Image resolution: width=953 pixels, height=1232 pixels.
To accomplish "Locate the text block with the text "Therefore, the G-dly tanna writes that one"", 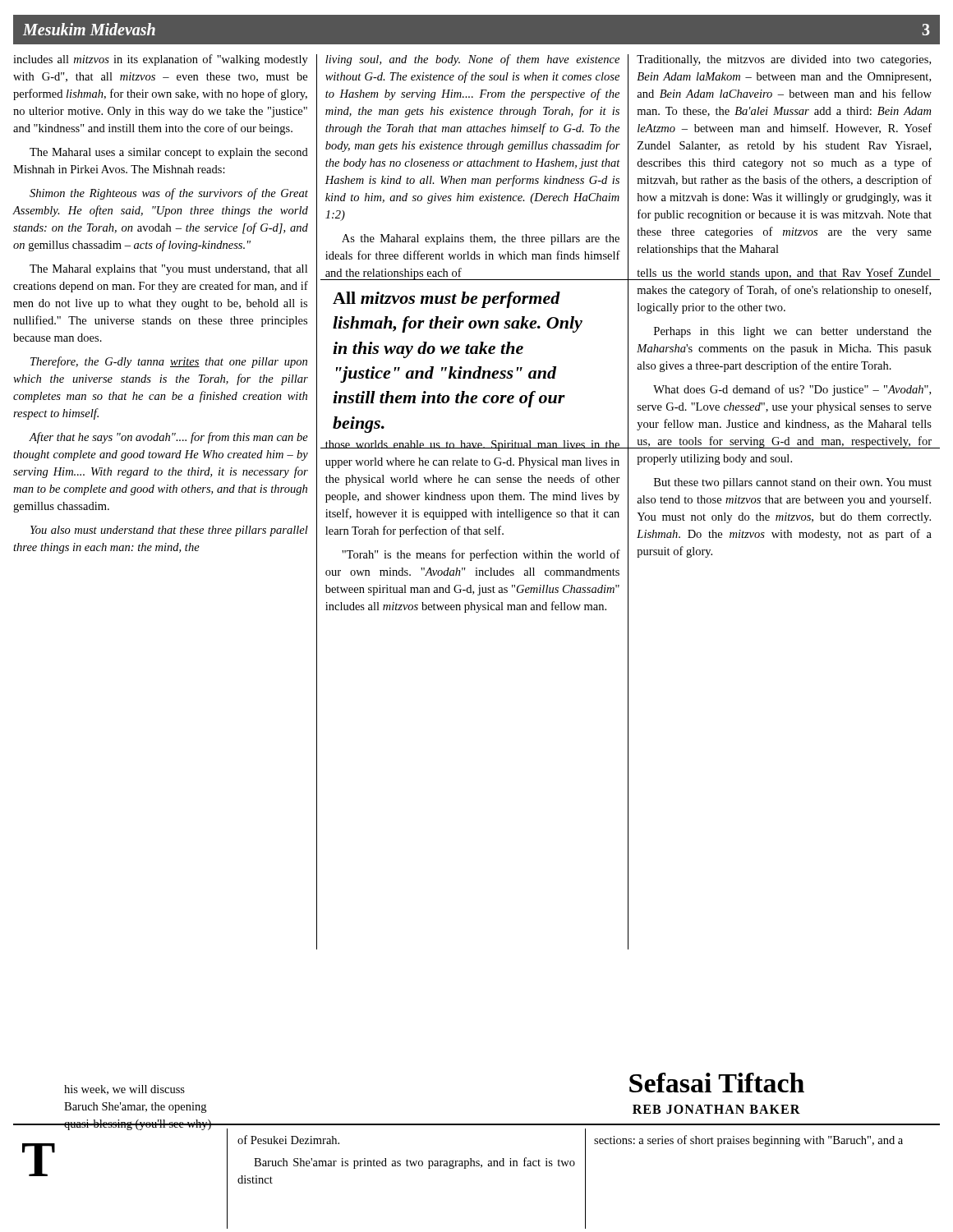I will pyautogui.click(x=160, y=388).
